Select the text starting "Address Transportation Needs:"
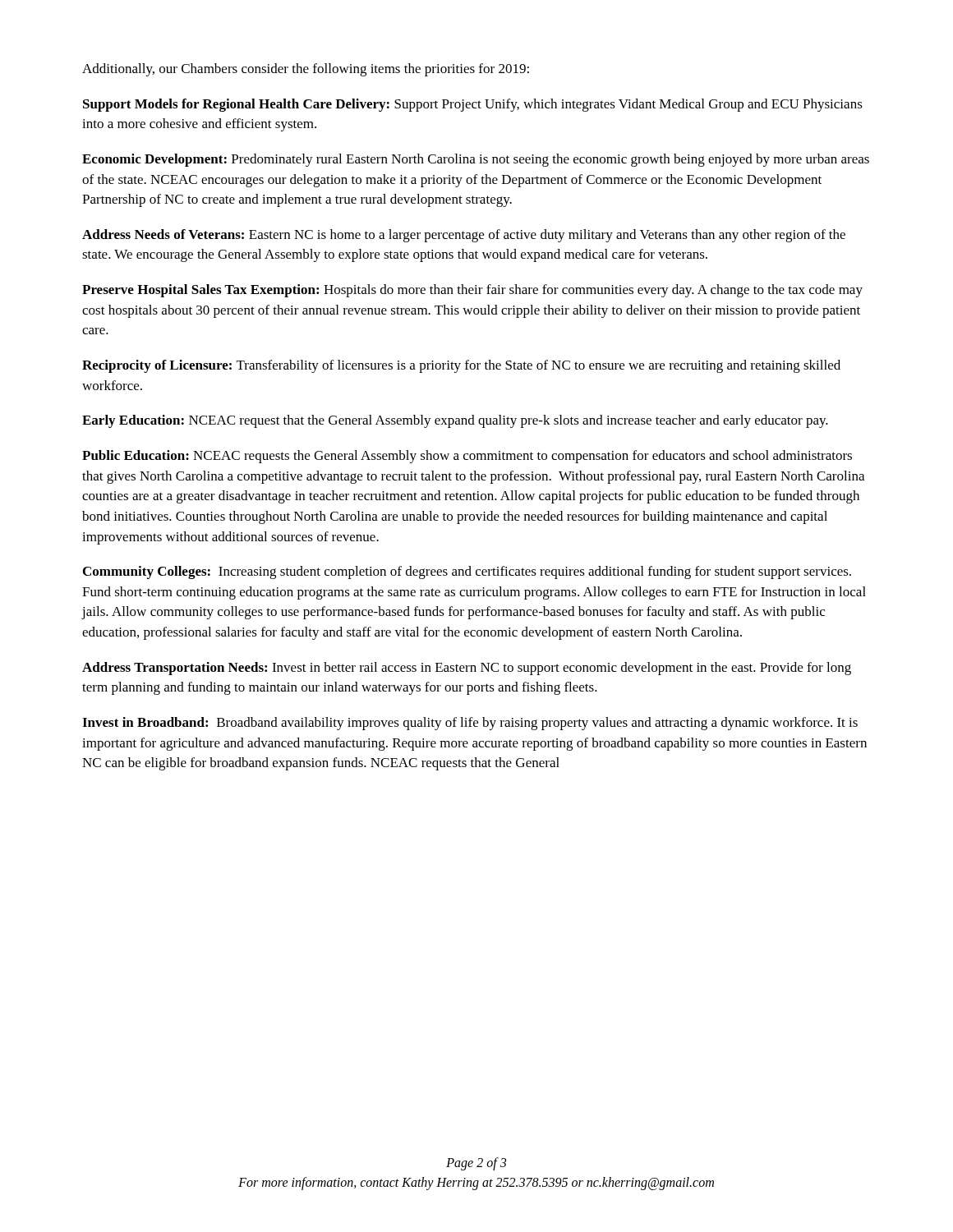The width and height of the screenshot is (953, 1232). coord(467,677)
